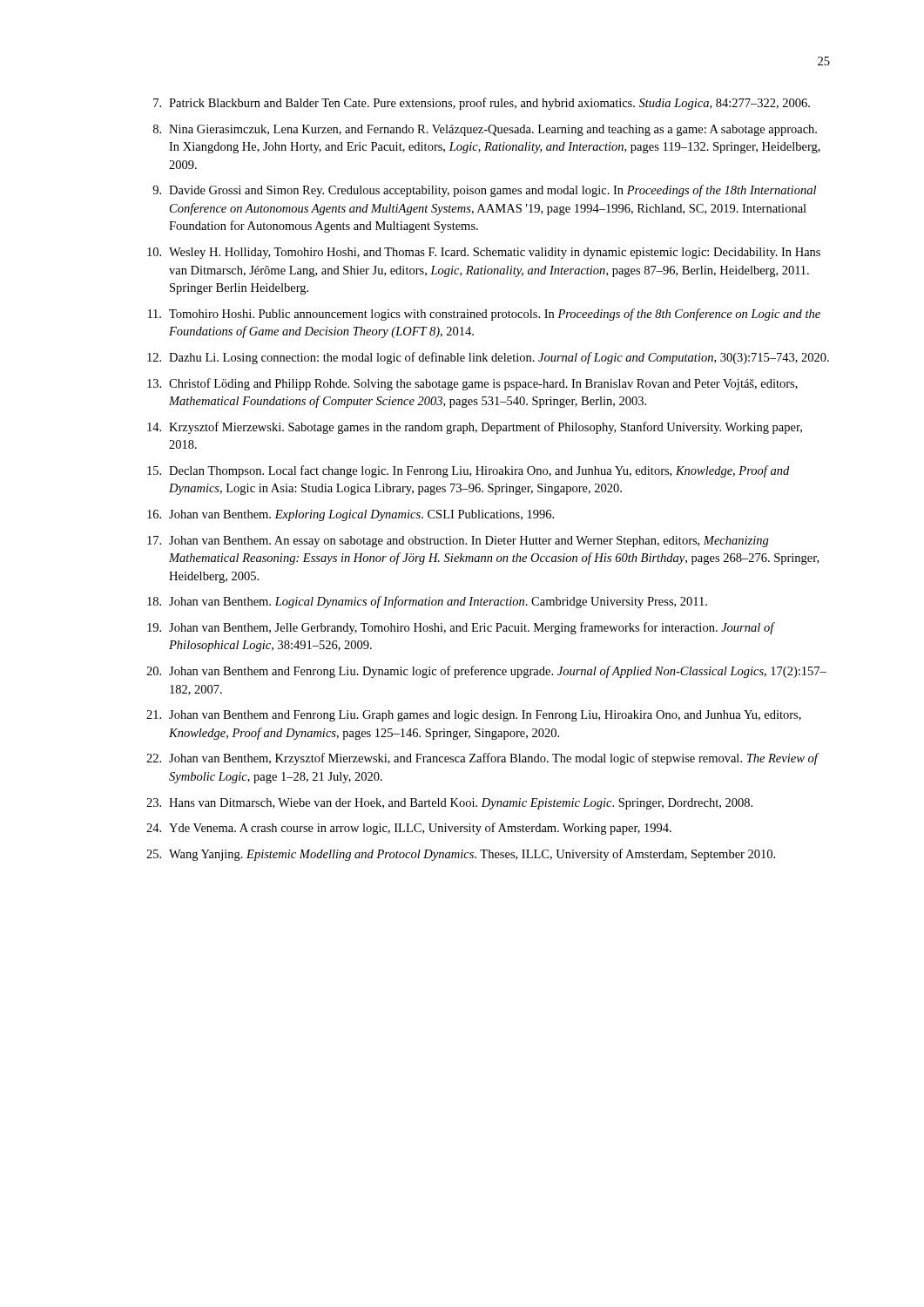924x1307 pixels.
Task: Select the list item containing "16. Johan van Benthem. Exploring"
Action: coord(479,514)
